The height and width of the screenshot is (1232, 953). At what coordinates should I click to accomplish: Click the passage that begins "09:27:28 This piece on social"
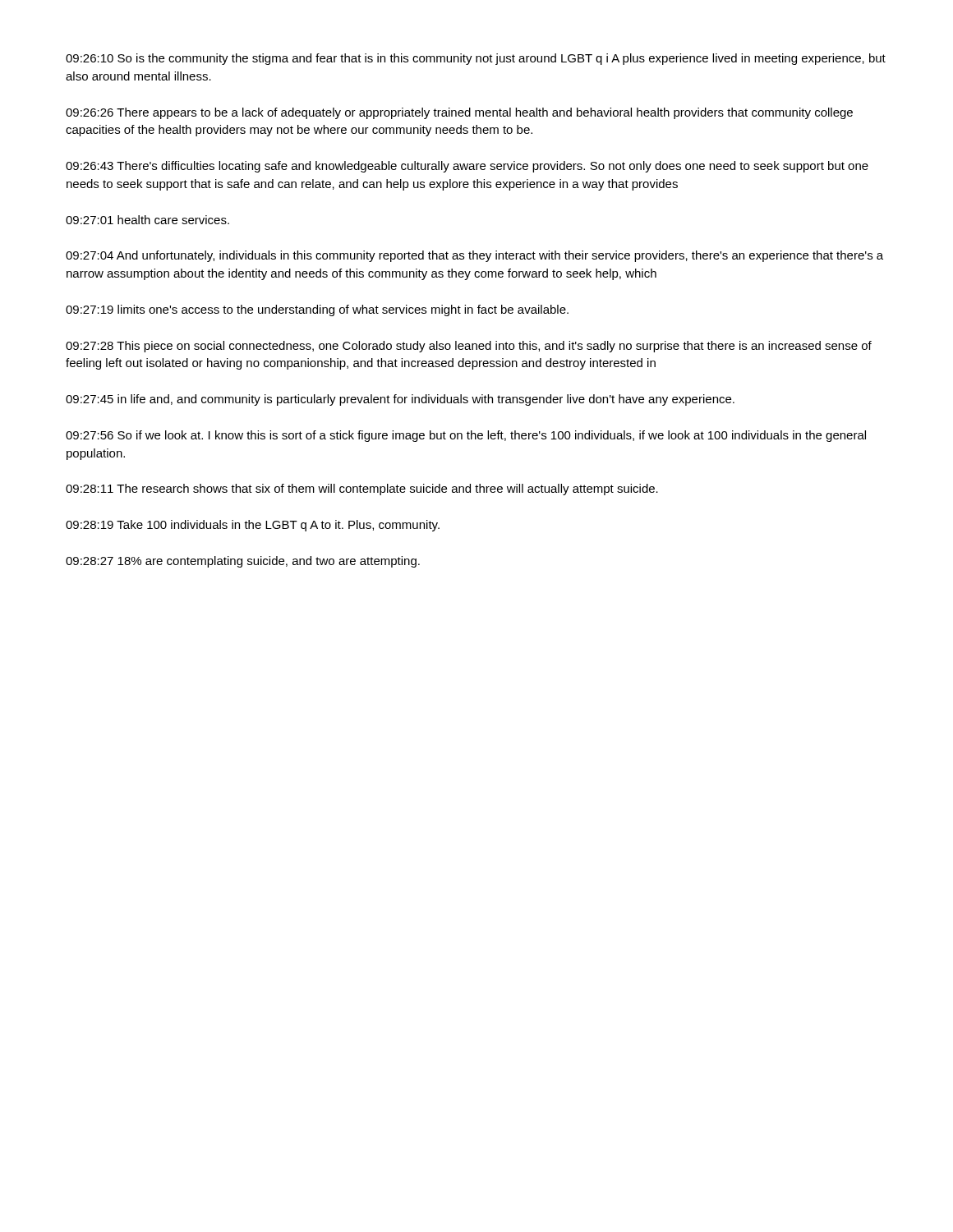pos(469,354)
